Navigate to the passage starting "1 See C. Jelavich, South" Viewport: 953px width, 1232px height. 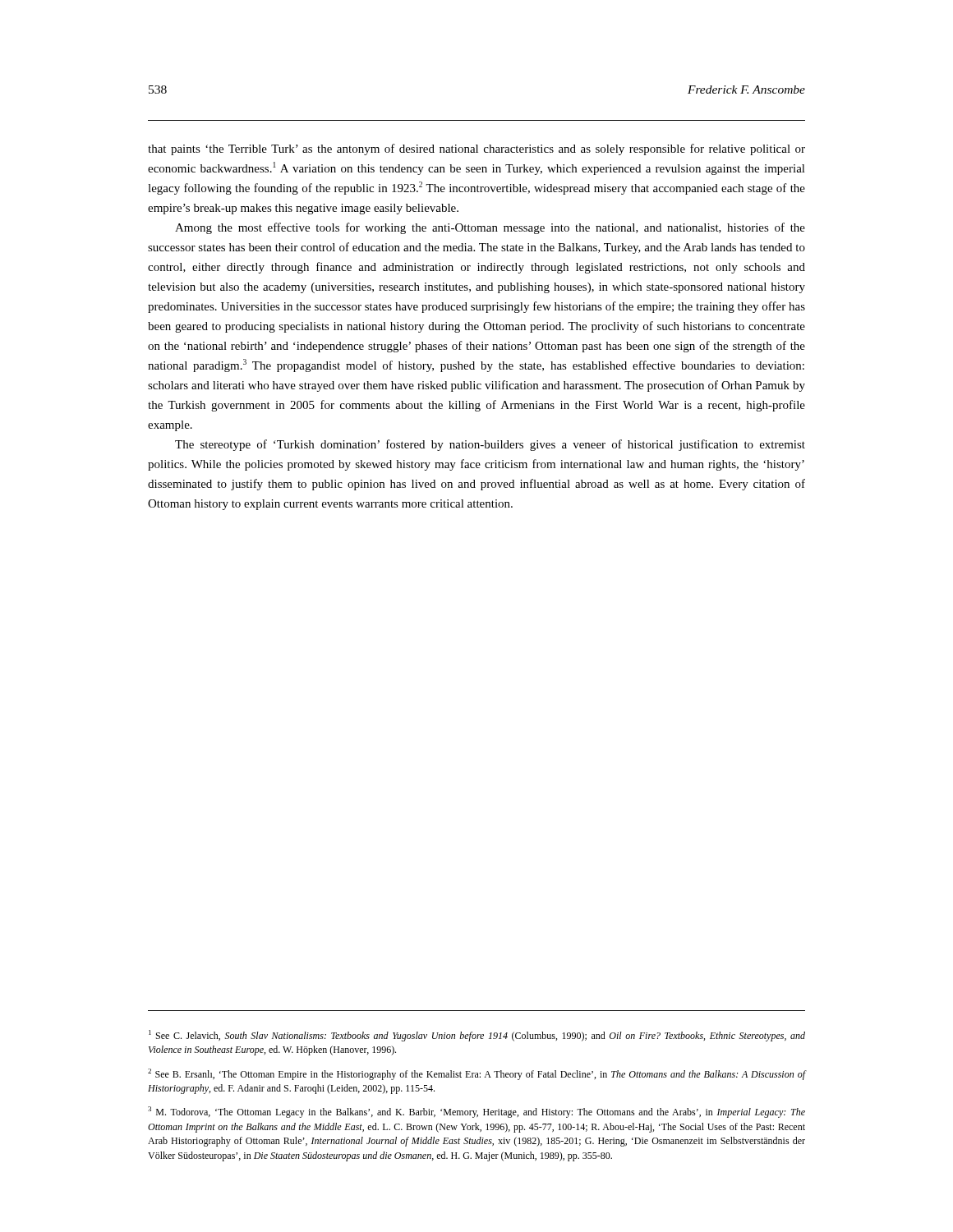(x=477, y=1036)
